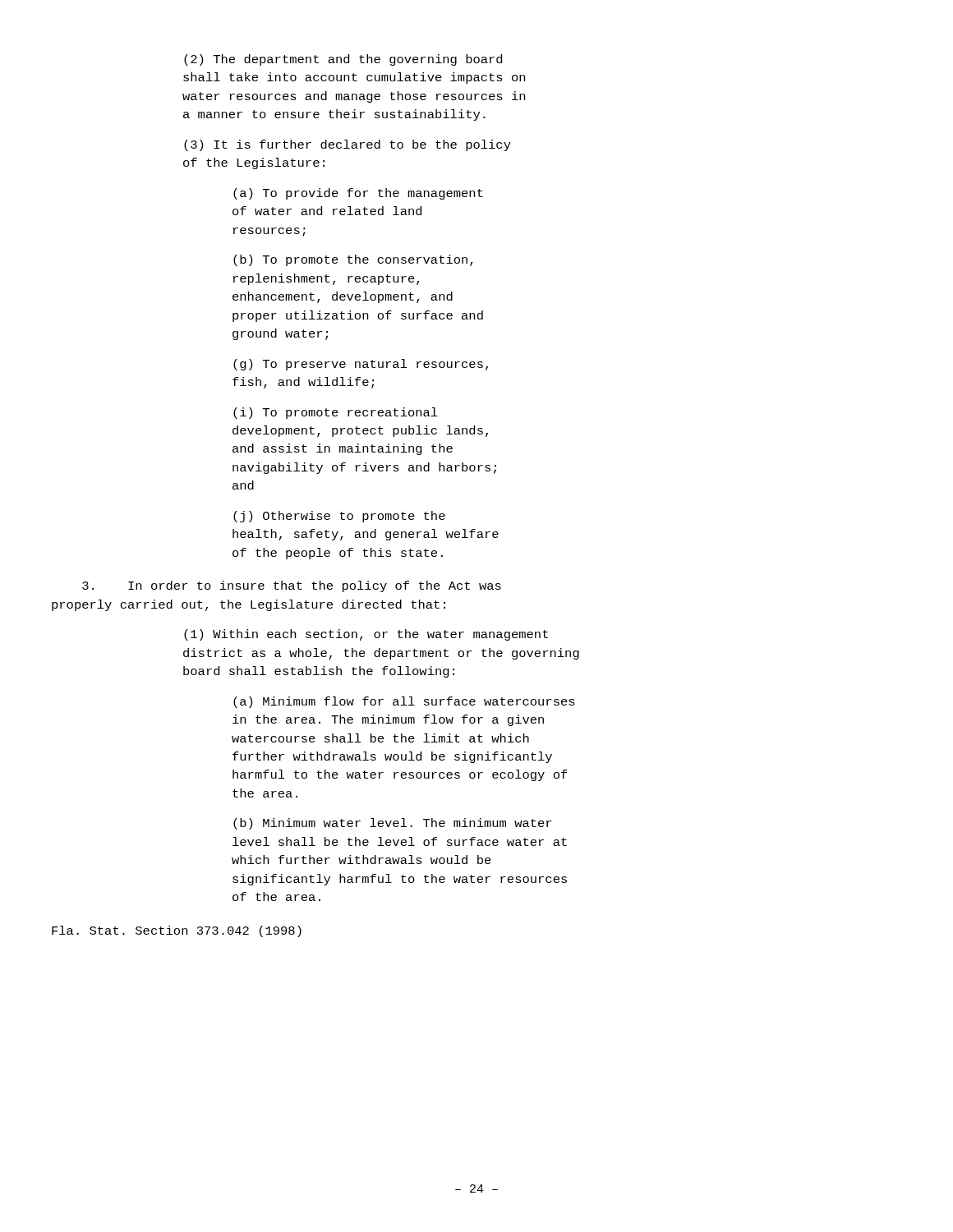Click on the text block starting "(j) Otherwise to promote the health, safety, and"
The height and width of the screenshot is (1232, 953).
point(365,535)
